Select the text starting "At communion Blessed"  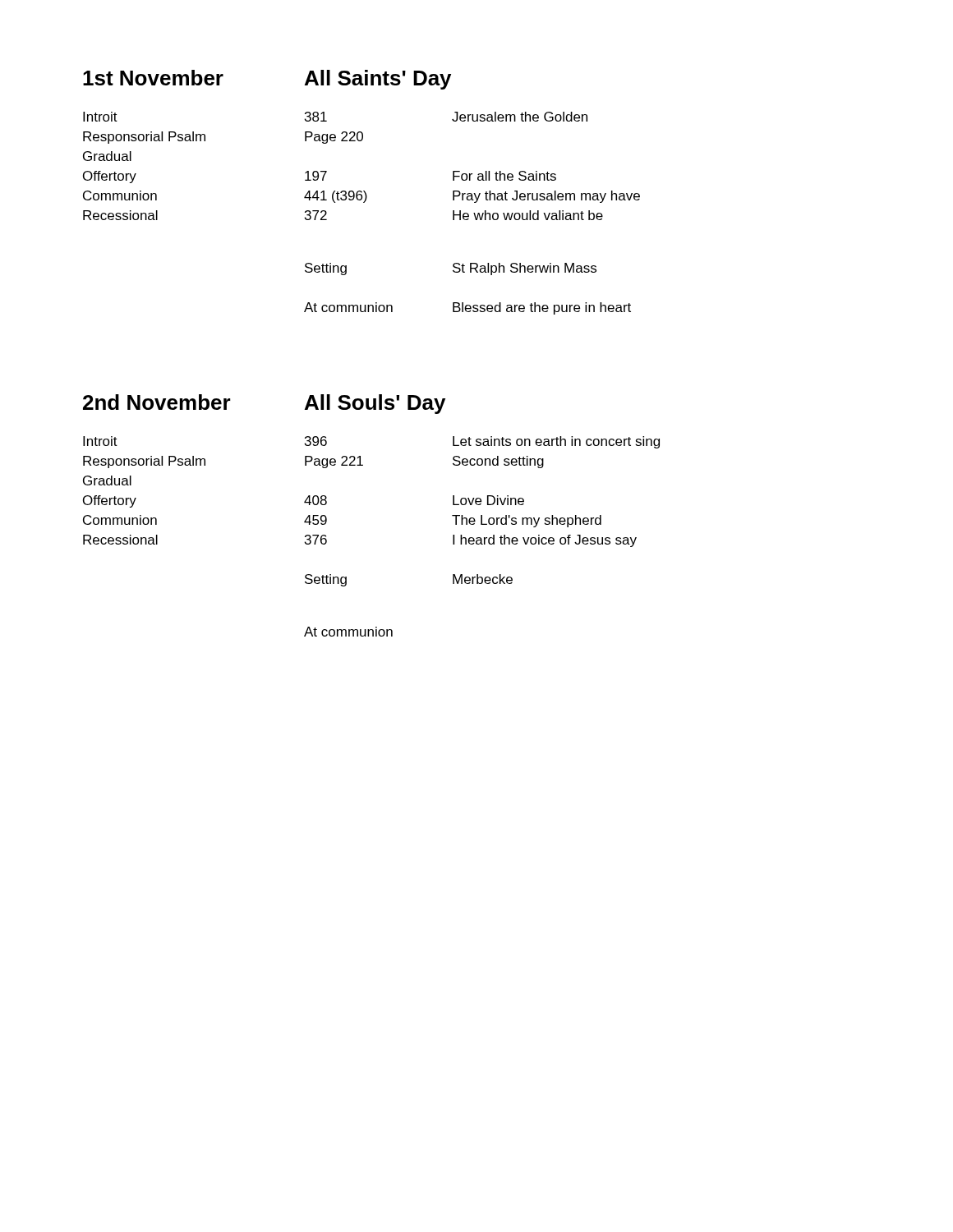[x=468, y=308]
